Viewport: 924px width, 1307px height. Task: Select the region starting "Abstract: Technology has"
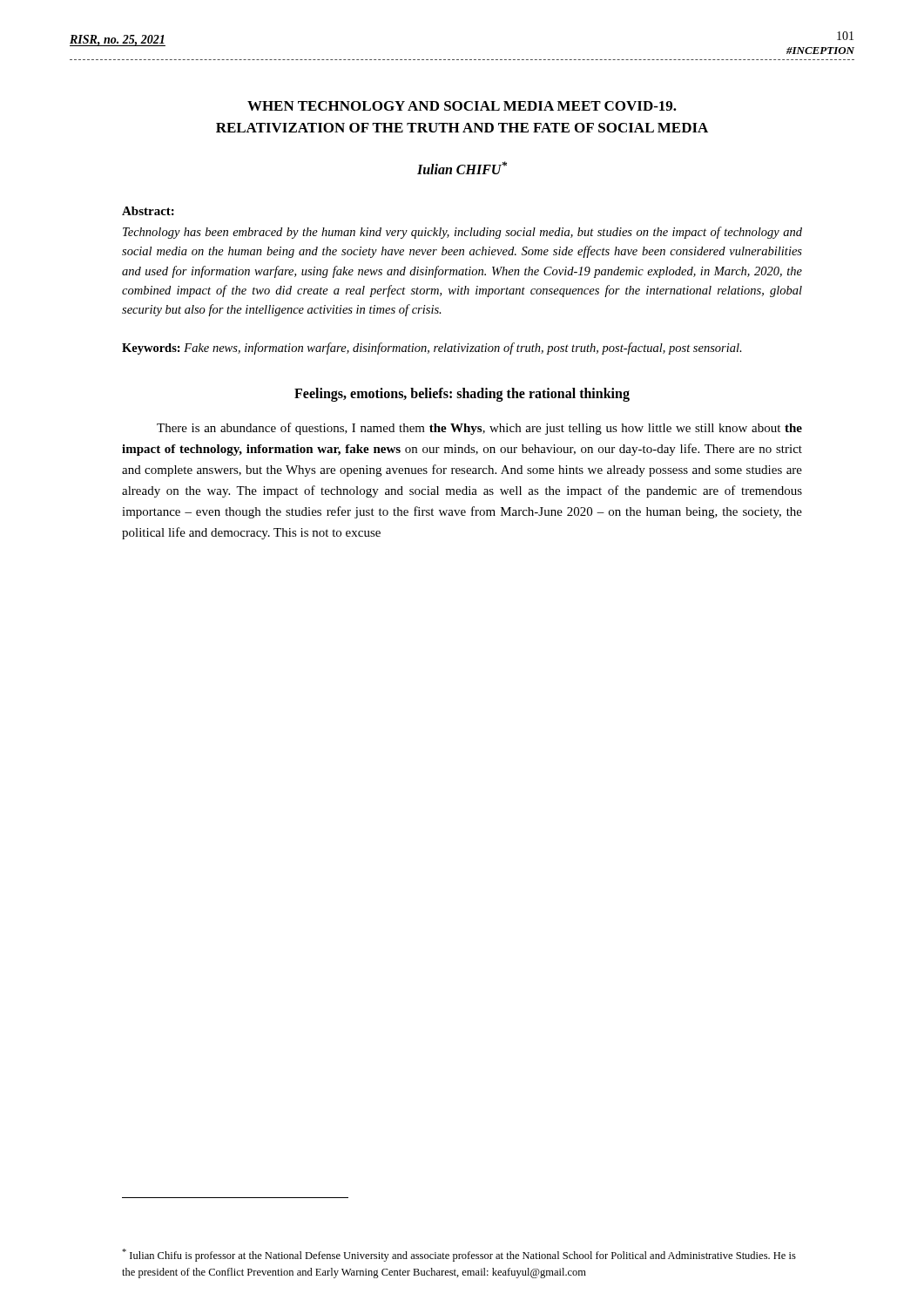tap(462, 262)
